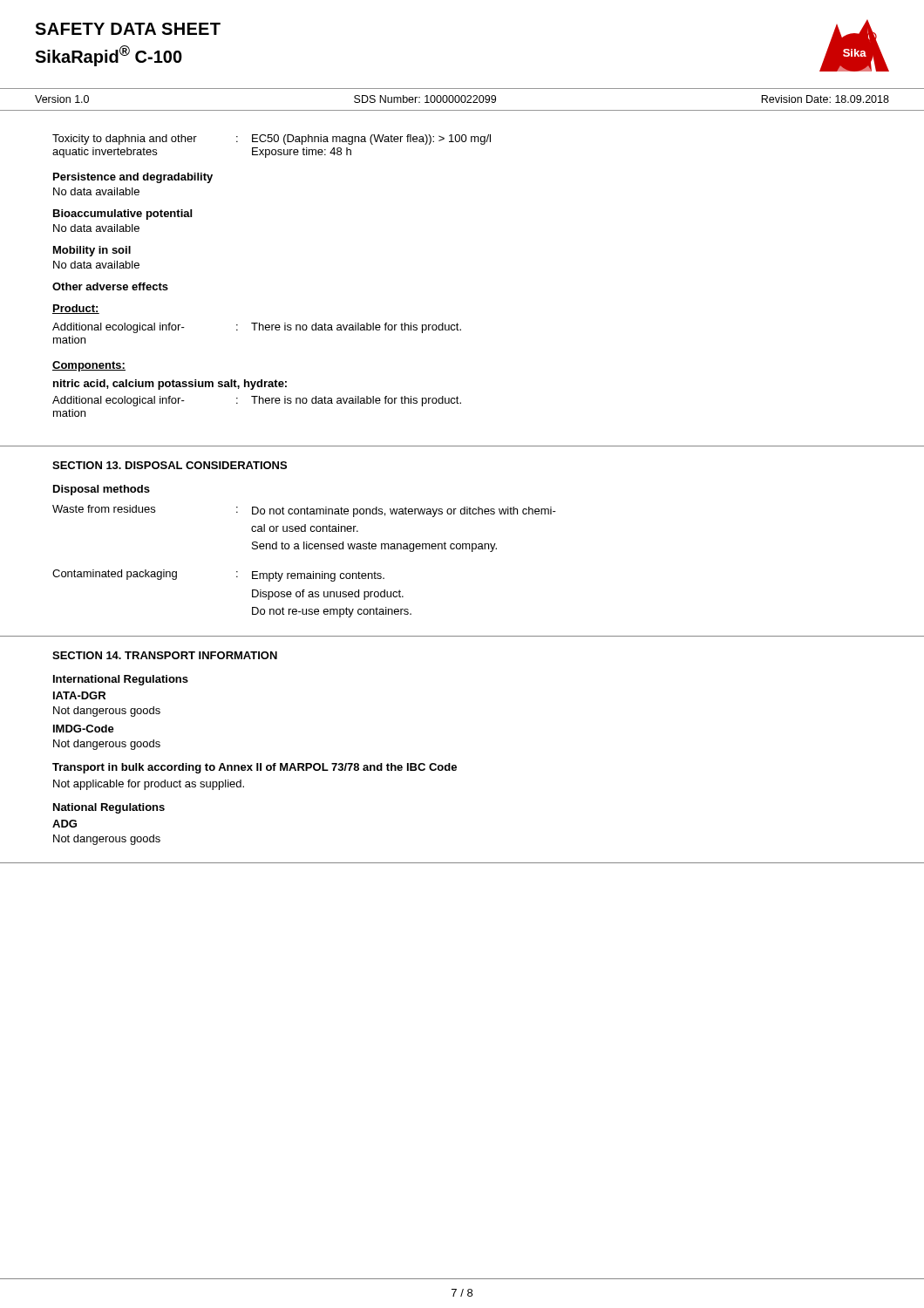This screenshot has height=1308, width=924.
Task: Click on the section header with the text "Other adverse effects"
Action: [110, 286]
